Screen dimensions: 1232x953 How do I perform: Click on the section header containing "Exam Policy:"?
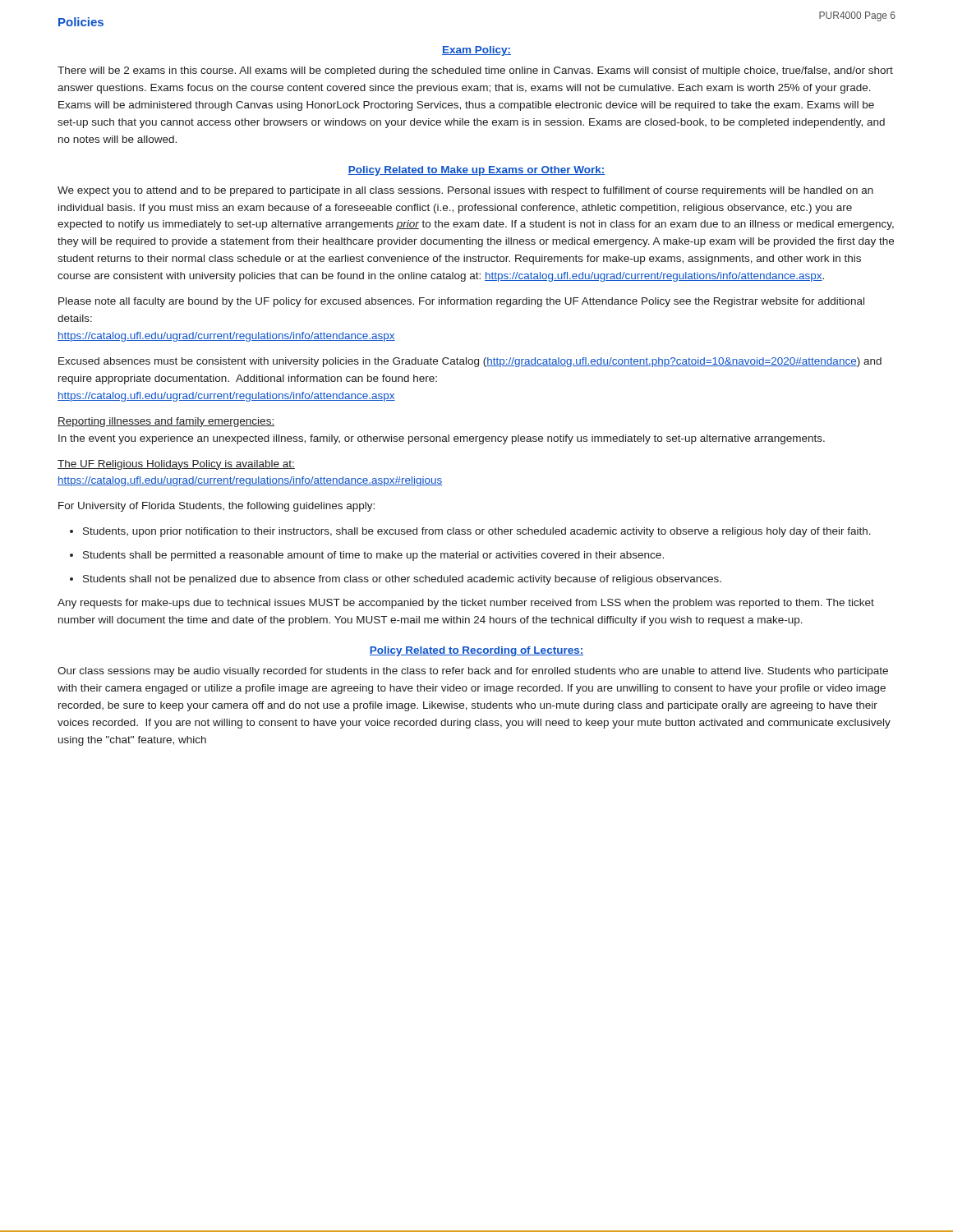point(476,50)
